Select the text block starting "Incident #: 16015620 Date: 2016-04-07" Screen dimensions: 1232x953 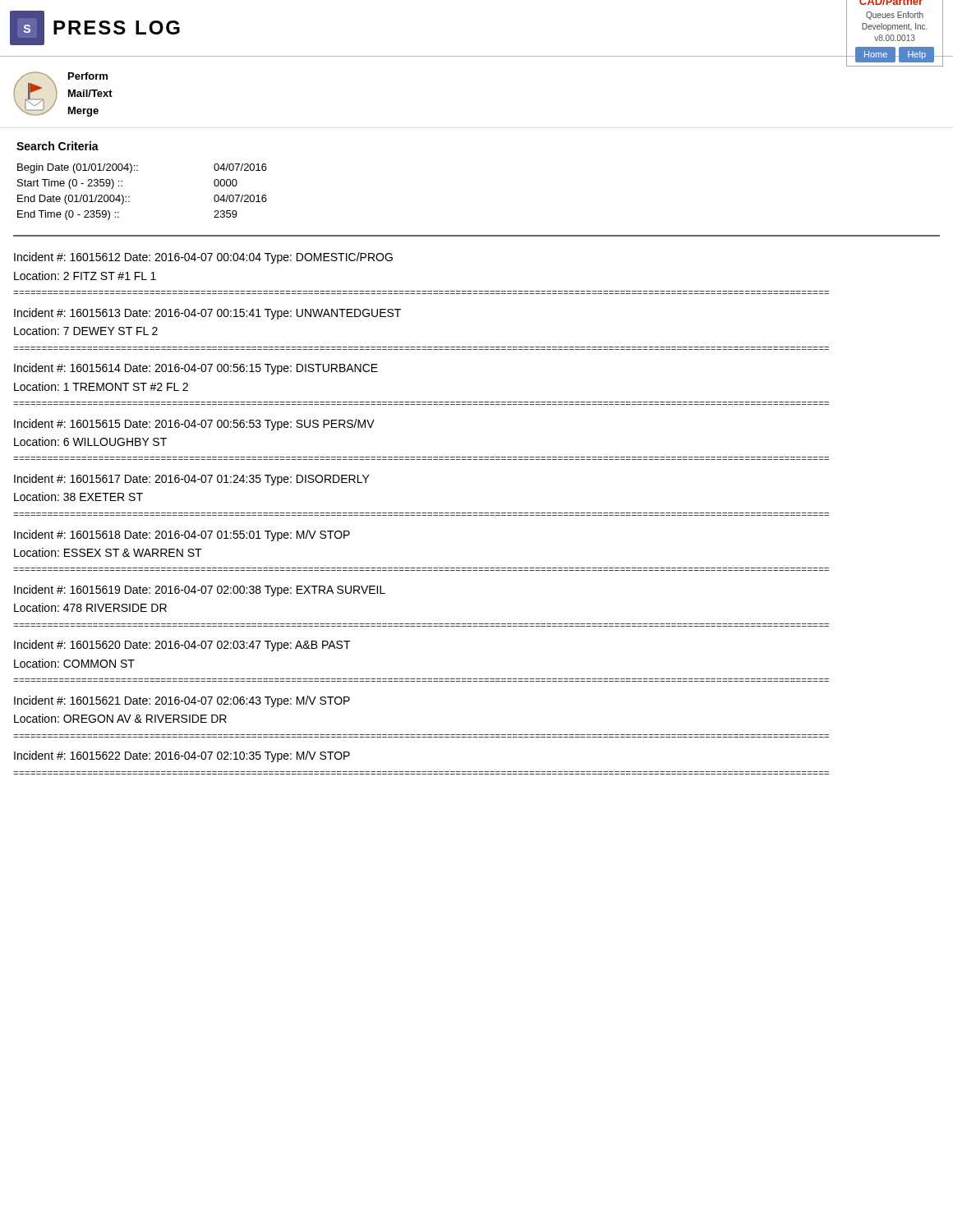[x=182, y=646]
